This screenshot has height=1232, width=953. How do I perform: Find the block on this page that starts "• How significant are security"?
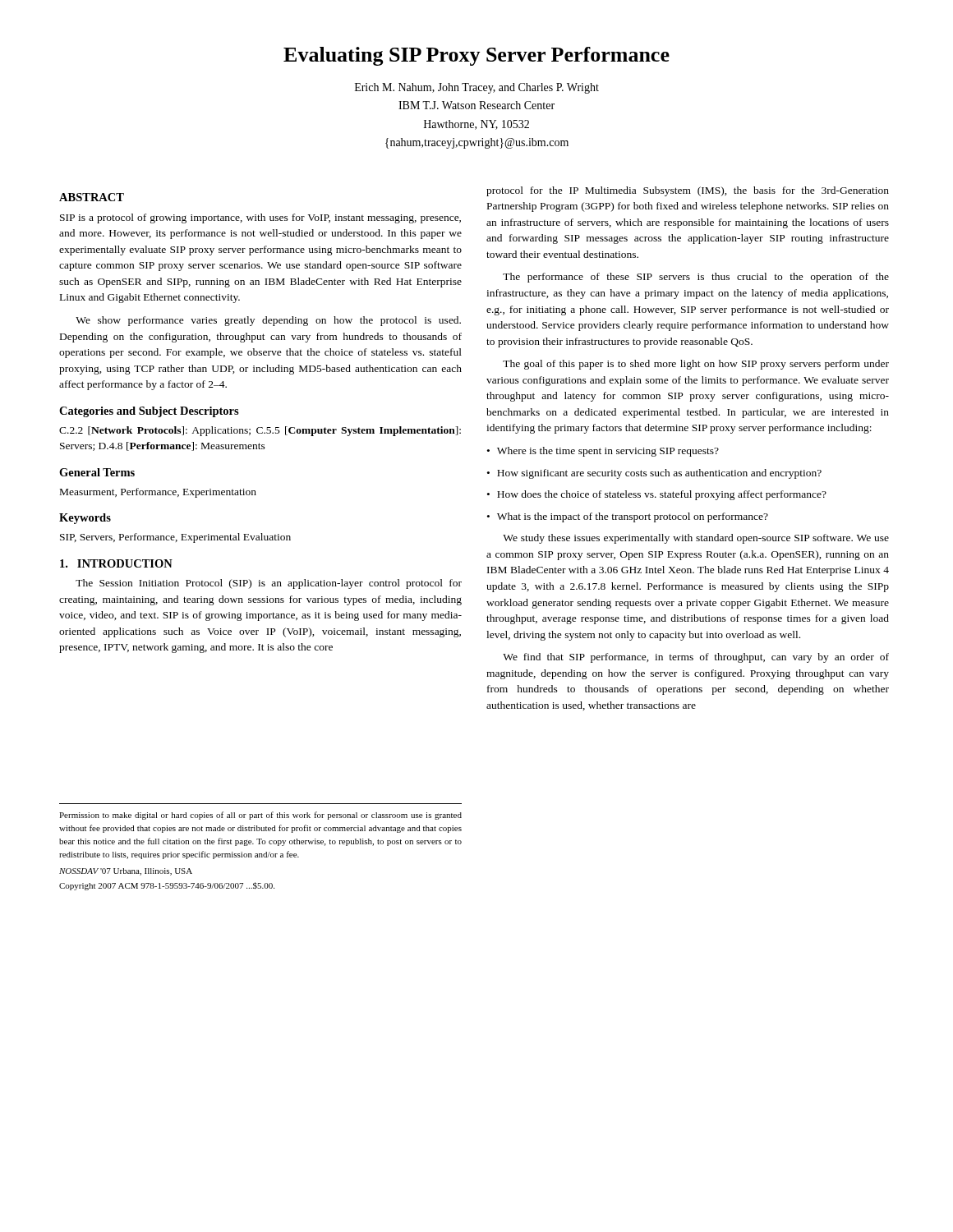(x=654, y=473)
